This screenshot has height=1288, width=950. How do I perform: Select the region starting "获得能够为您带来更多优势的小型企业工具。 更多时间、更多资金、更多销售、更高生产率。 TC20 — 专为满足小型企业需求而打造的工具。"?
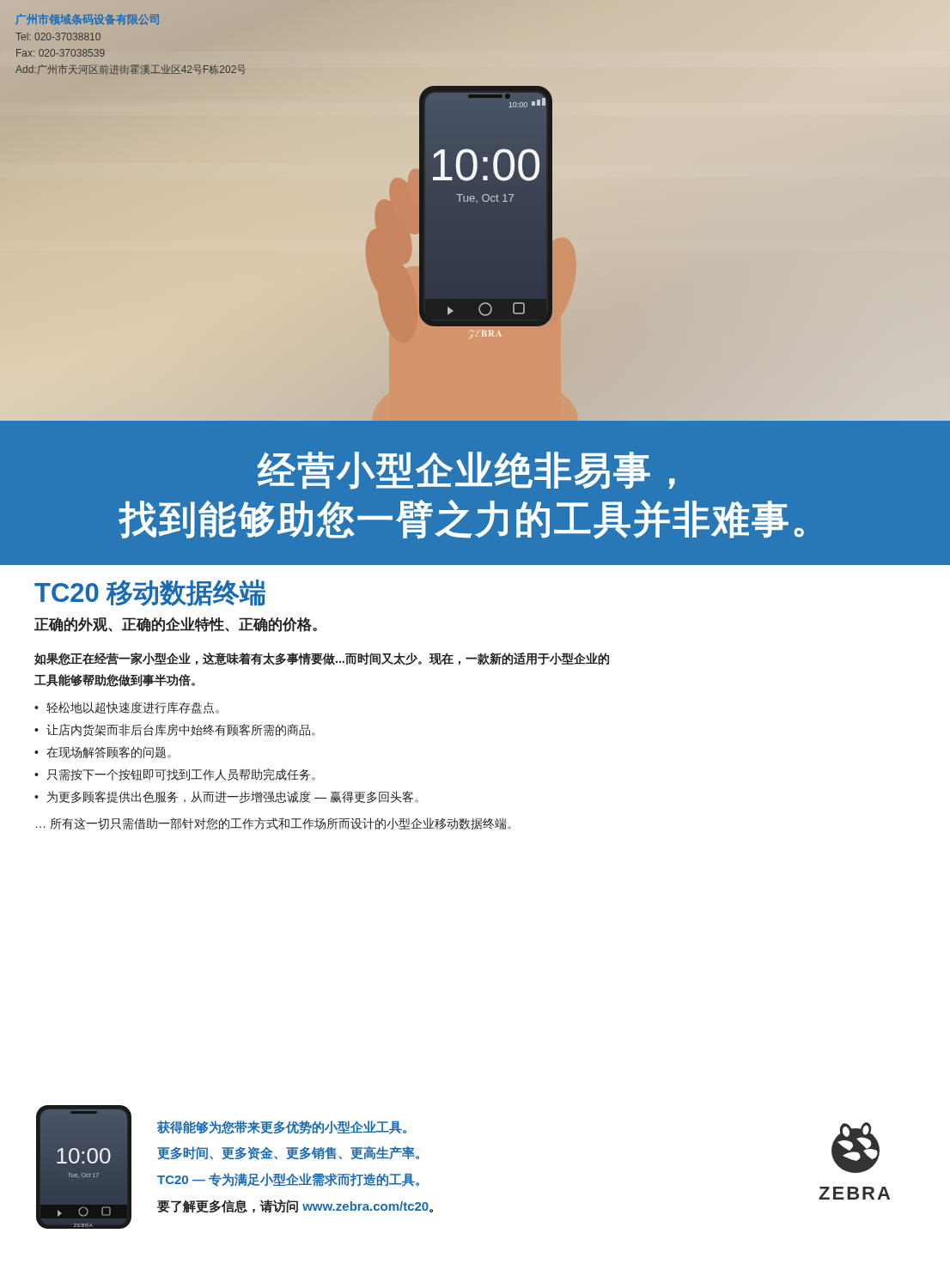tap(282, 1127)
